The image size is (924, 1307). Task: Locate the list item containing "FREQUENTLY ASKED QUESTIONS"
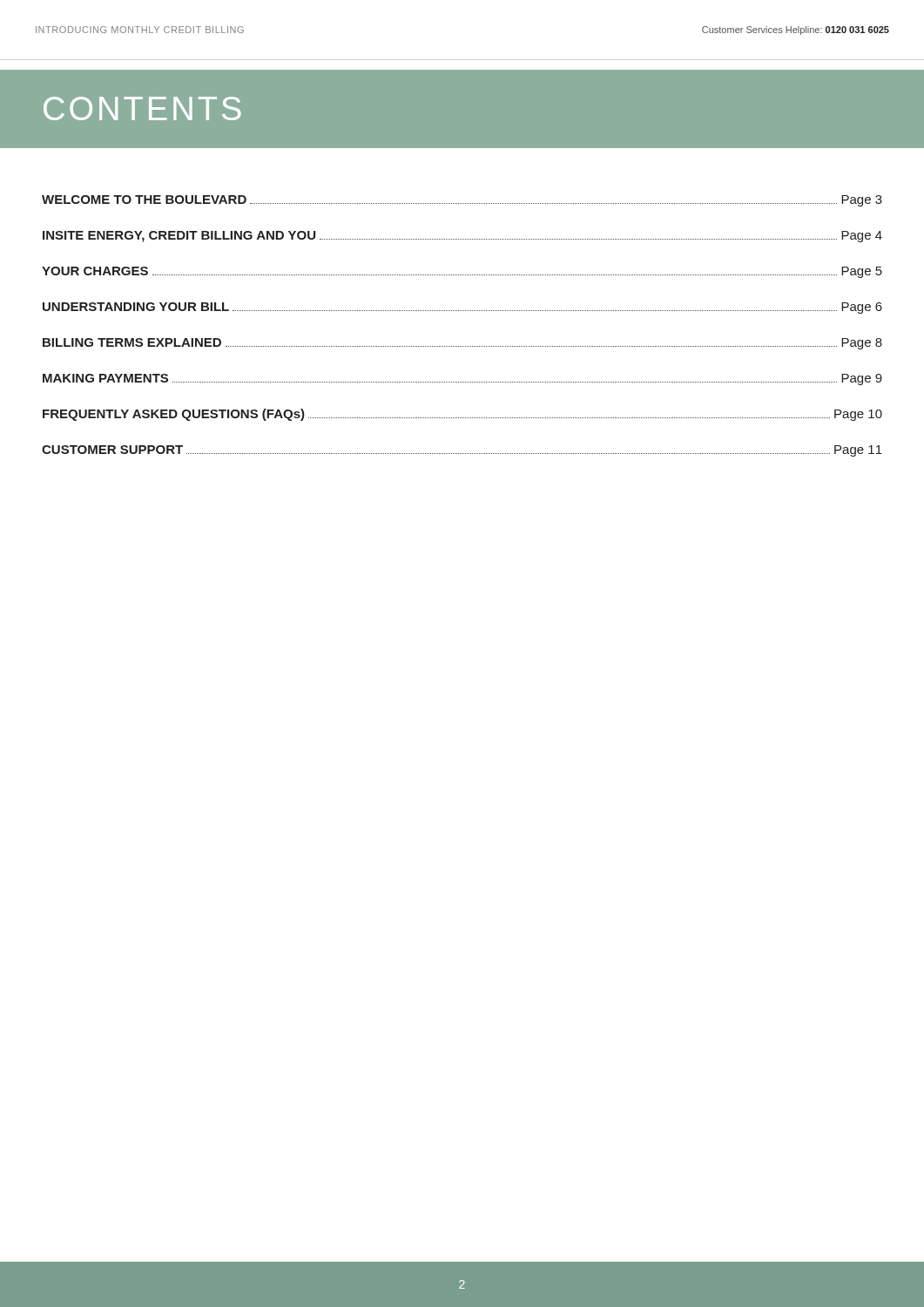(x=462, y=413)
